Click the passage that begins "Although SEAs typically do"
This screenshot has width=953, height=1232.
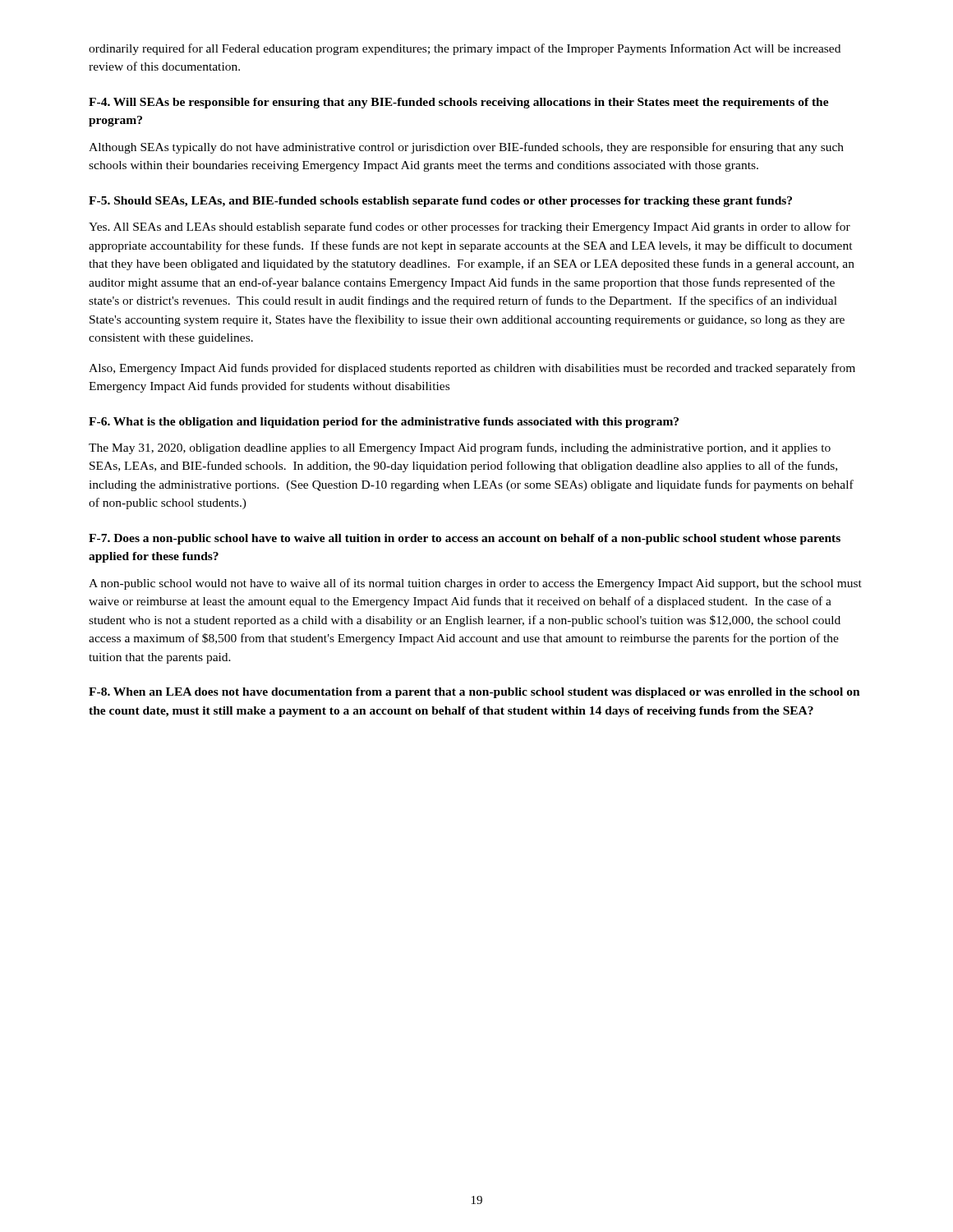pos(466,156)
